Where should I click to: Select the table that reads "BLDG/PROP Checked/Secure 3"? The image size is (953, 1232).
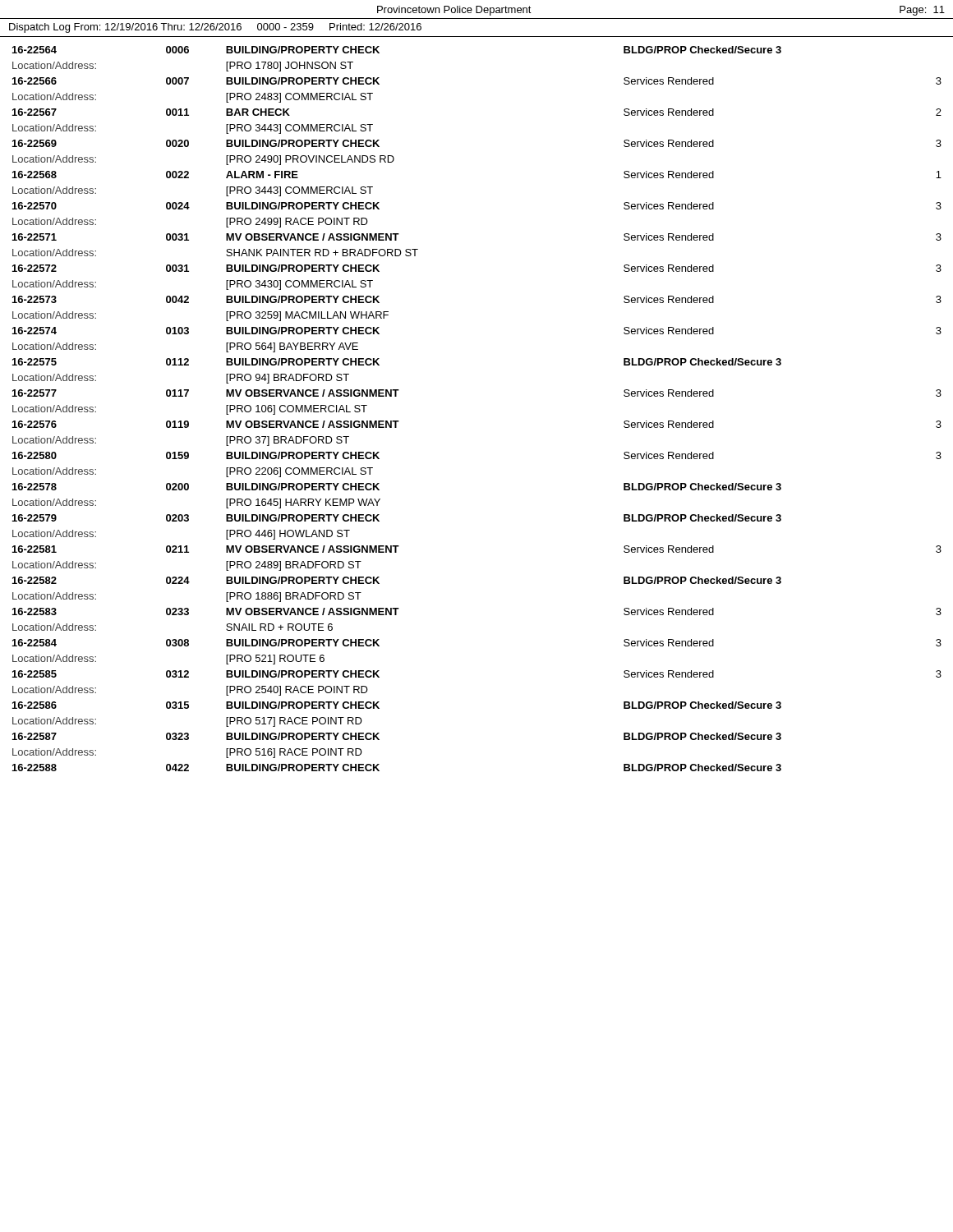tap(476, 406)
